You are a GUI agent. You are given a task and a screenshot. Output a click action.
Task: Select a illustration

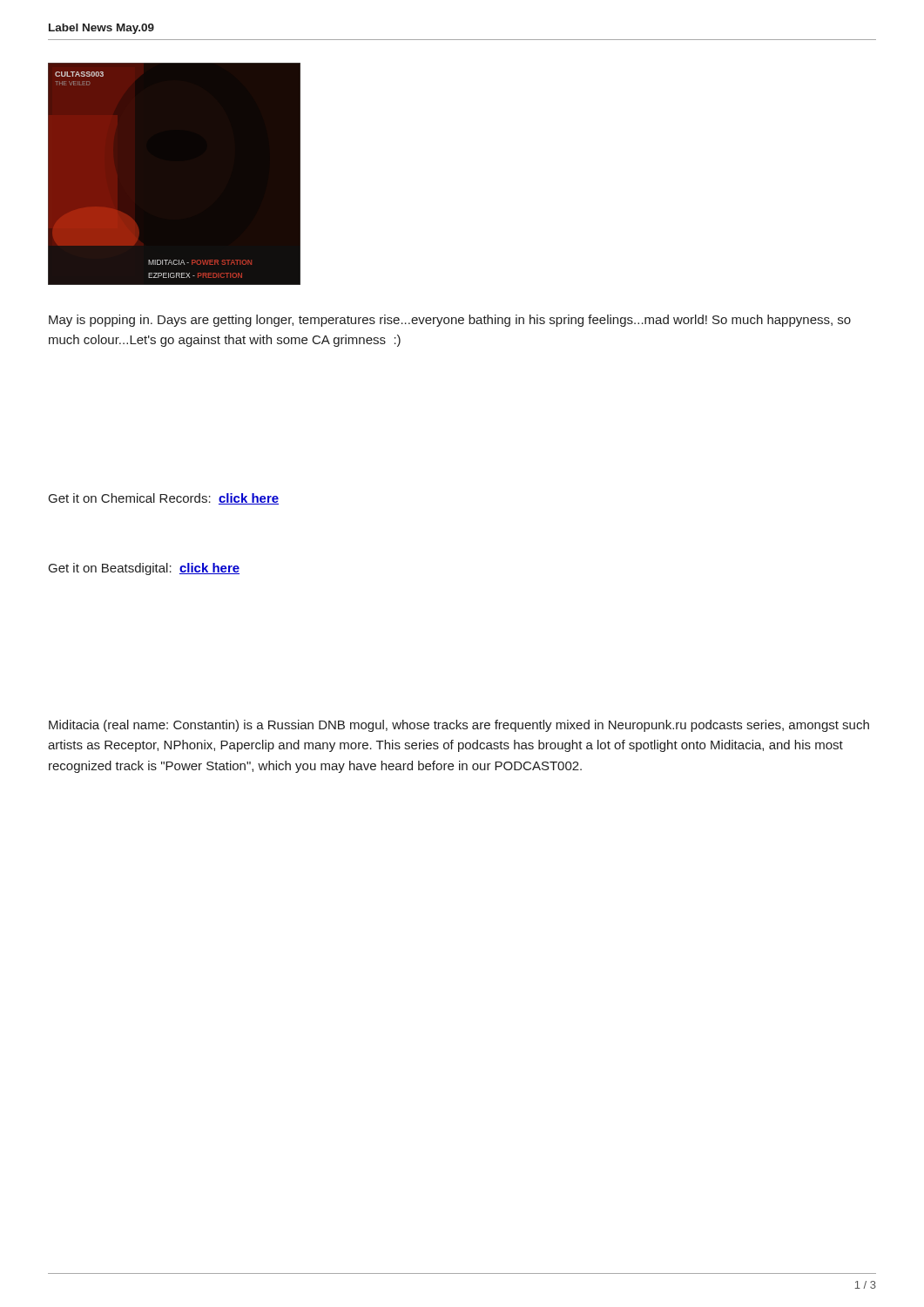[174, 174]
